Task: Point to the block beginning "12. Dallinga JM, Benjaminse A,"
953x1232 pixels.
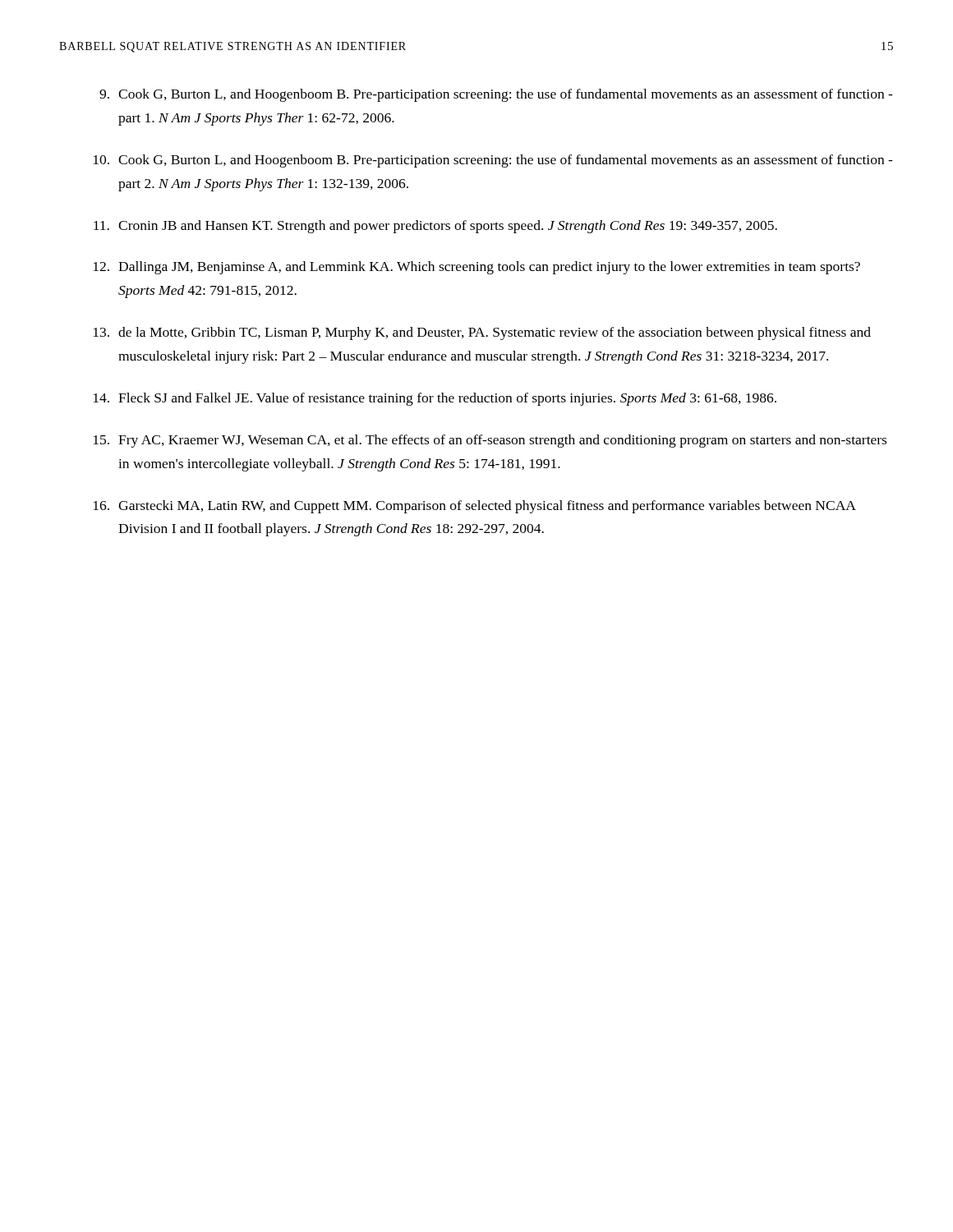Action: point(476,279)
